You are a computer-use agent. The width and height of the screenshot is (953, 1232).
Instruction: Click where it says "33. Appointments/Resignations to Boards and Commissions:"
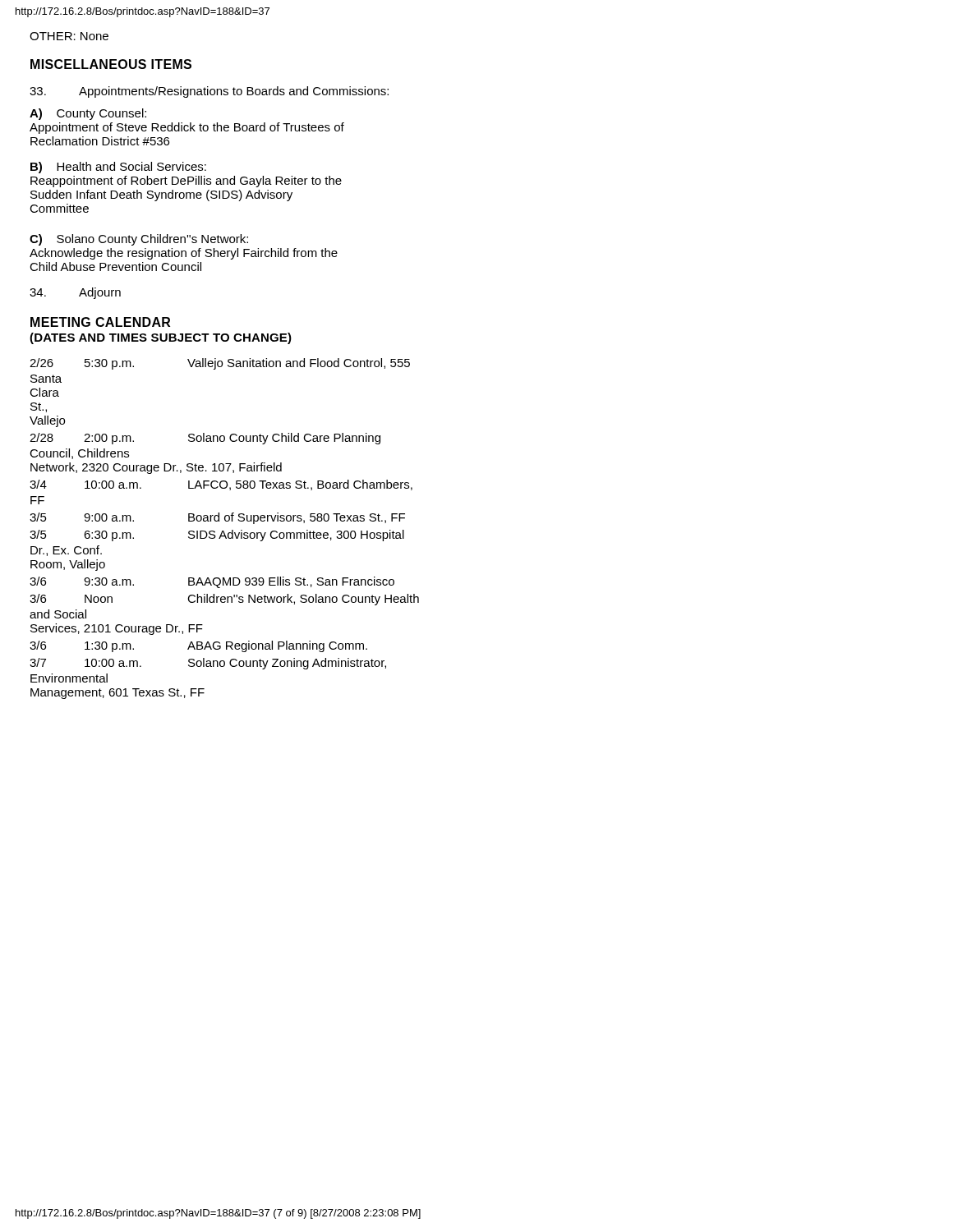coord(210,91)
